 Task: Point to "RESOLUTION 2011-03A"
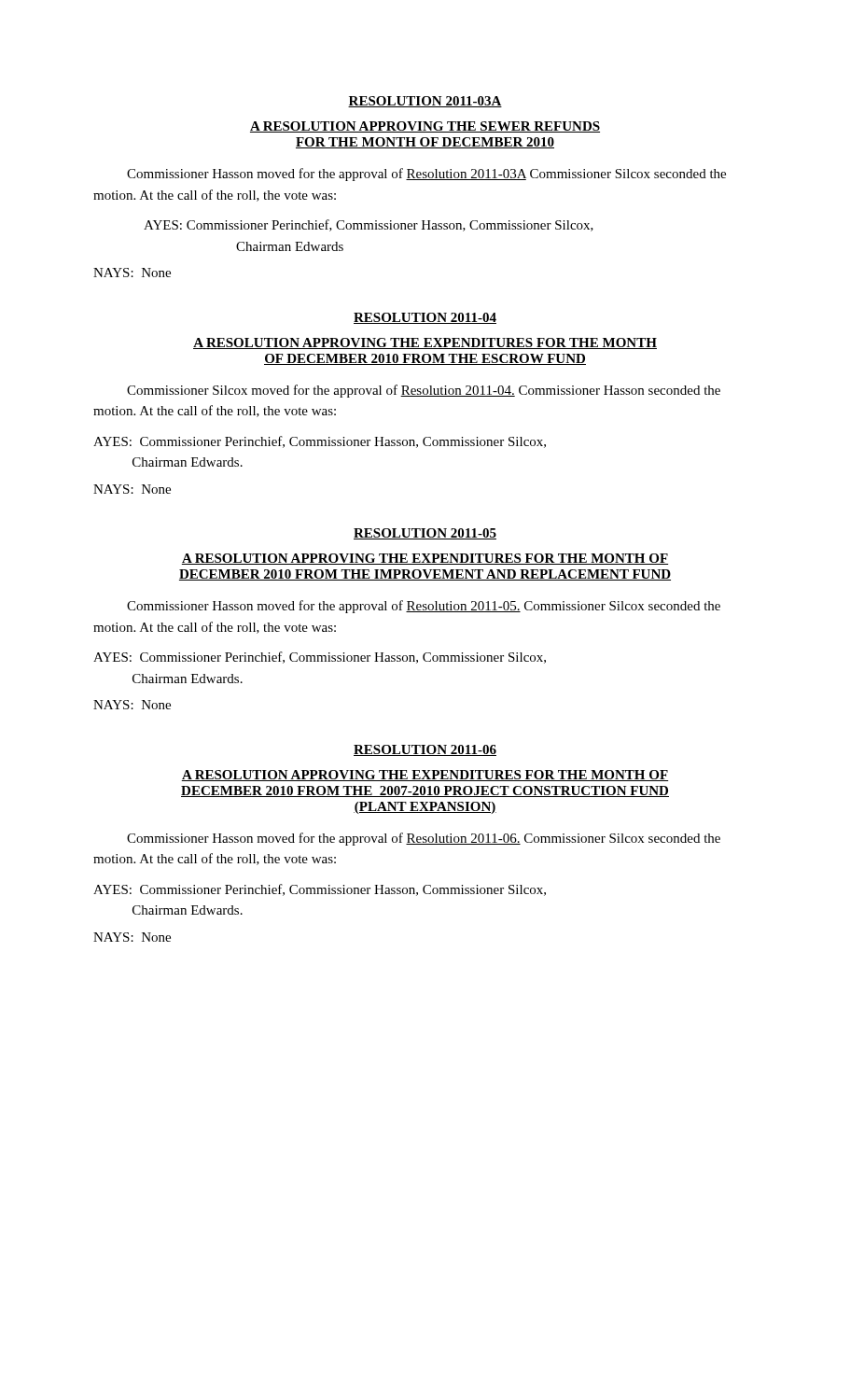tap(425, 101)
